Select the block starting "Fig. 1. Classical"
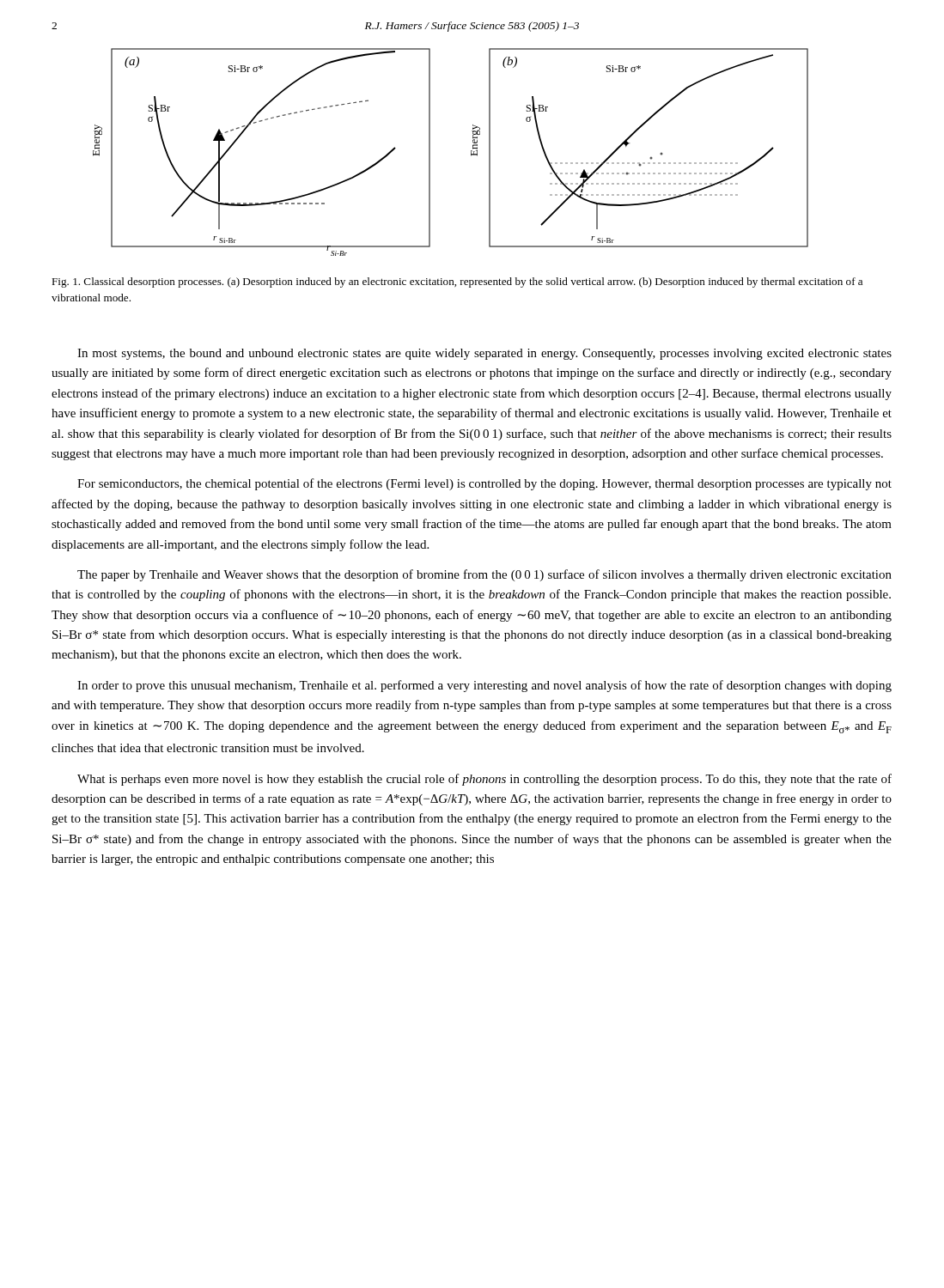944x1288 pixels. pos(457,289)
